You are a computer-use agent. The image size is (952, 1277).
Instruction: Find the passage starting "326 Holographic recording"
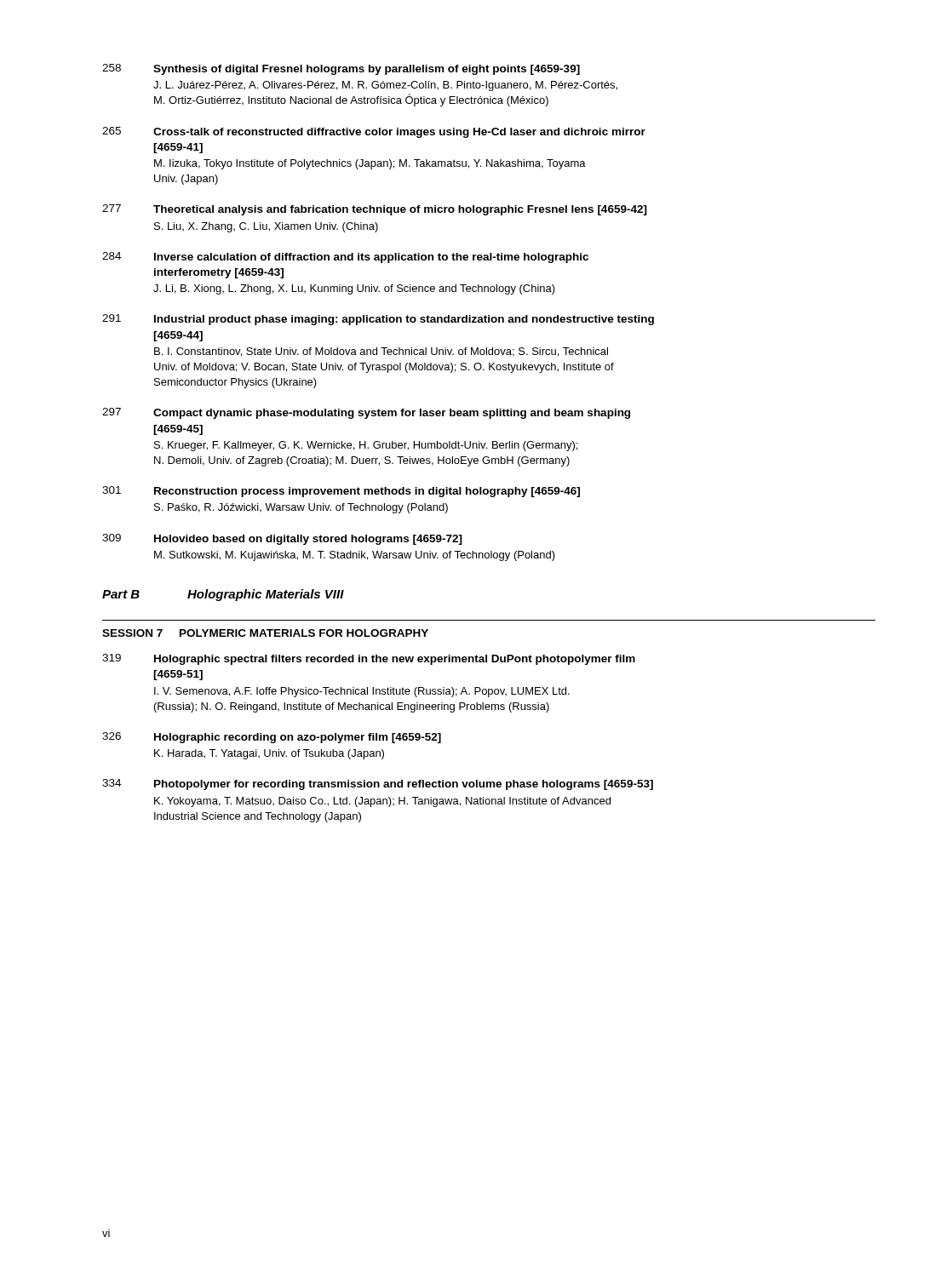pos(272,738)
